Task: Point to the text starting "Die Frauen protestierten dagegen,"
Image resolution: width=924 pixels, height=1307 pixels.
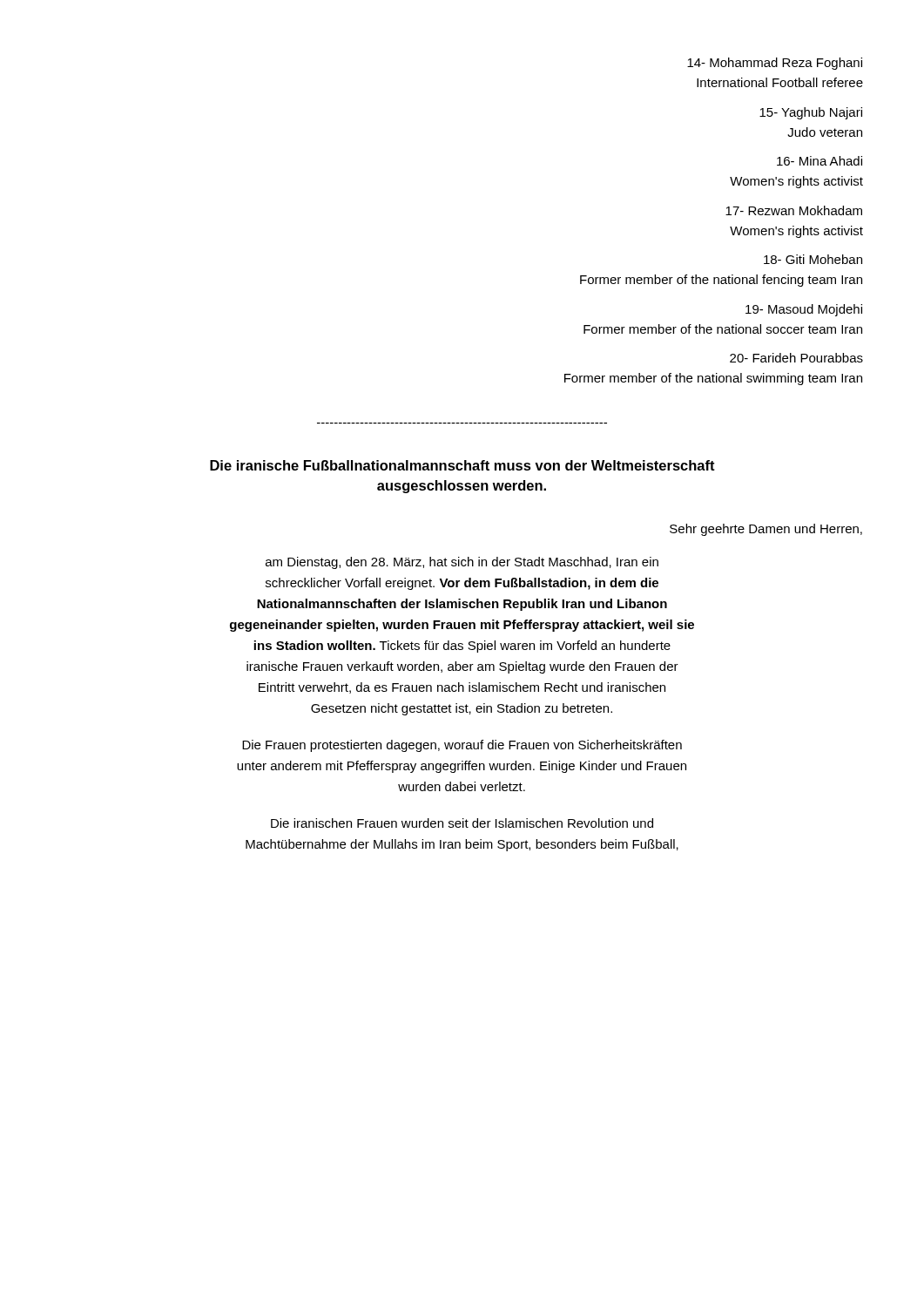Action: point(462,766)
